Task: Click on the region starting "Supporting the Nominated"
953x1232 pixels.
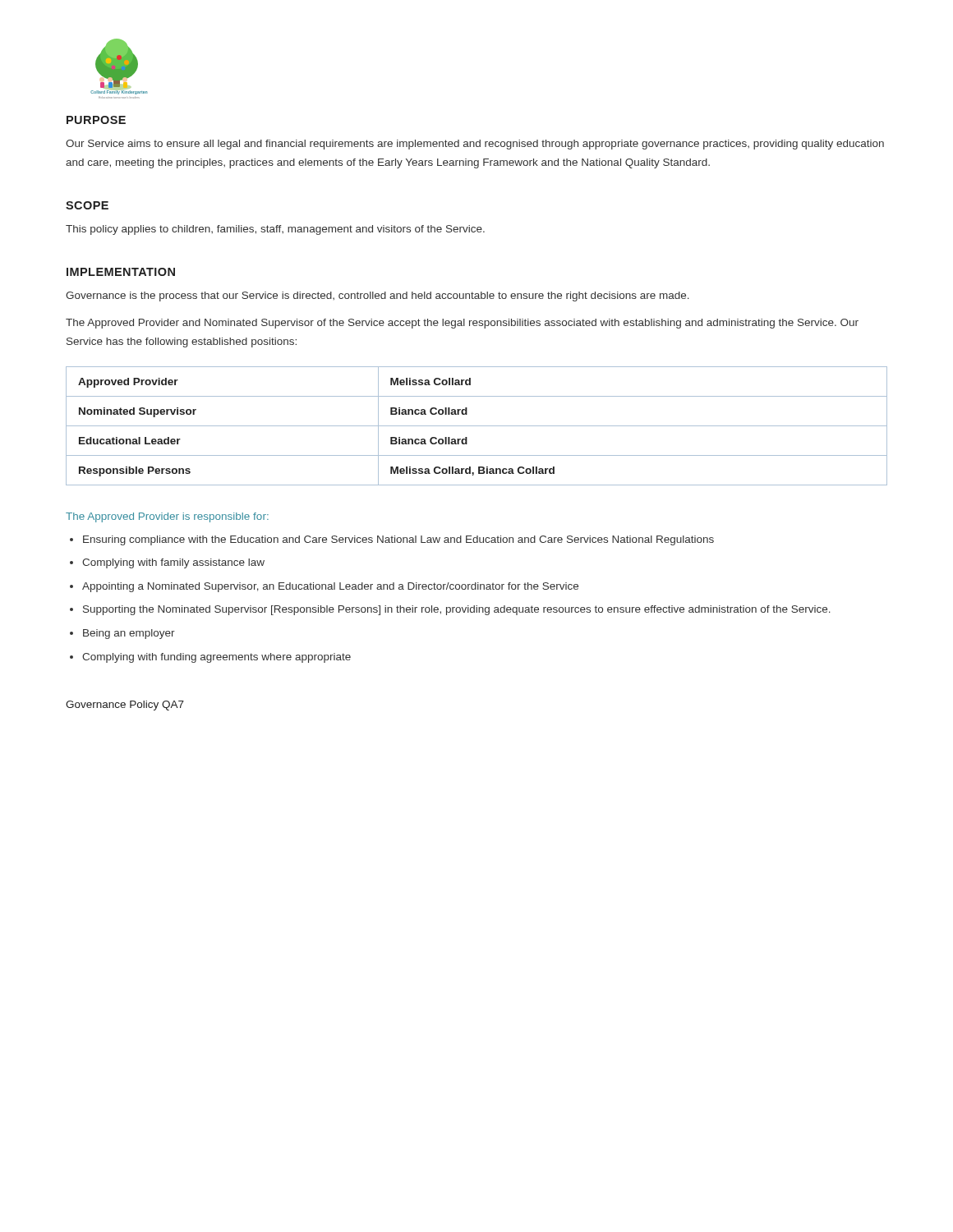Action: (x=457, y=609)
